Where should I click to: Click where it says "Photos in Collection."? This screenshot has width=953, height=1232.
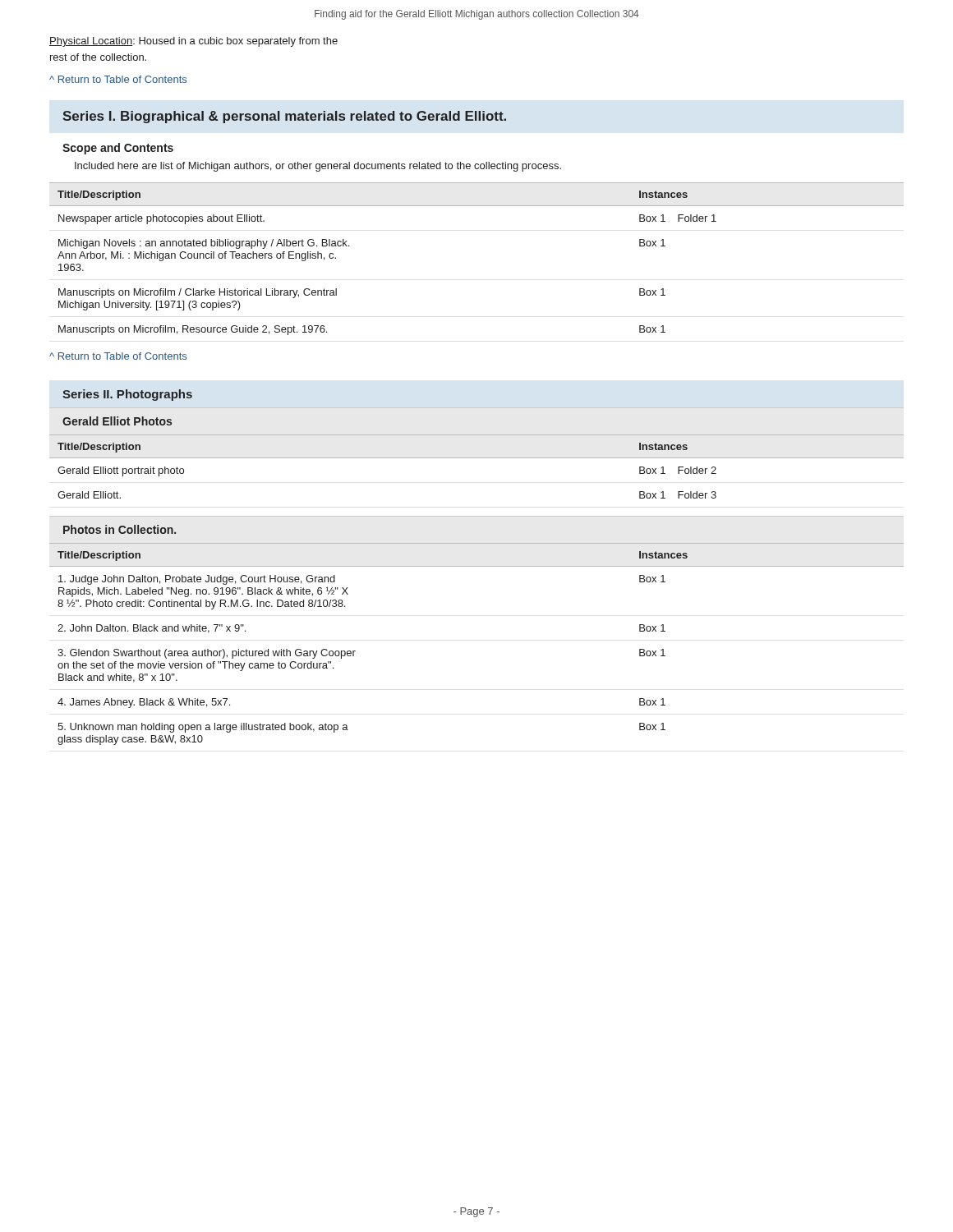coord(120,529)
